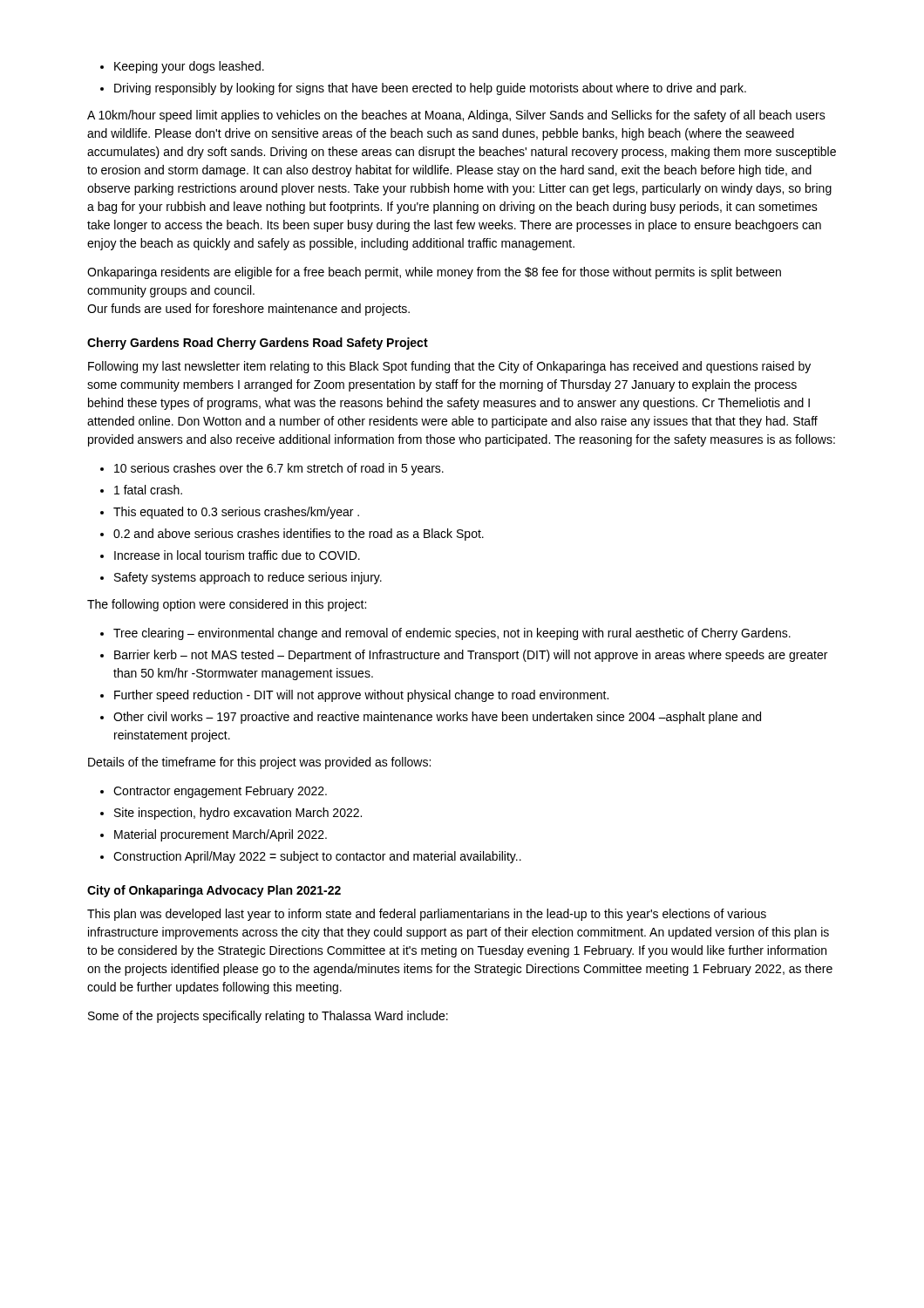Select the list item that says "Barrier kerb – not"
Viewport: 924px width, 1308px height.
pos(475,664)
